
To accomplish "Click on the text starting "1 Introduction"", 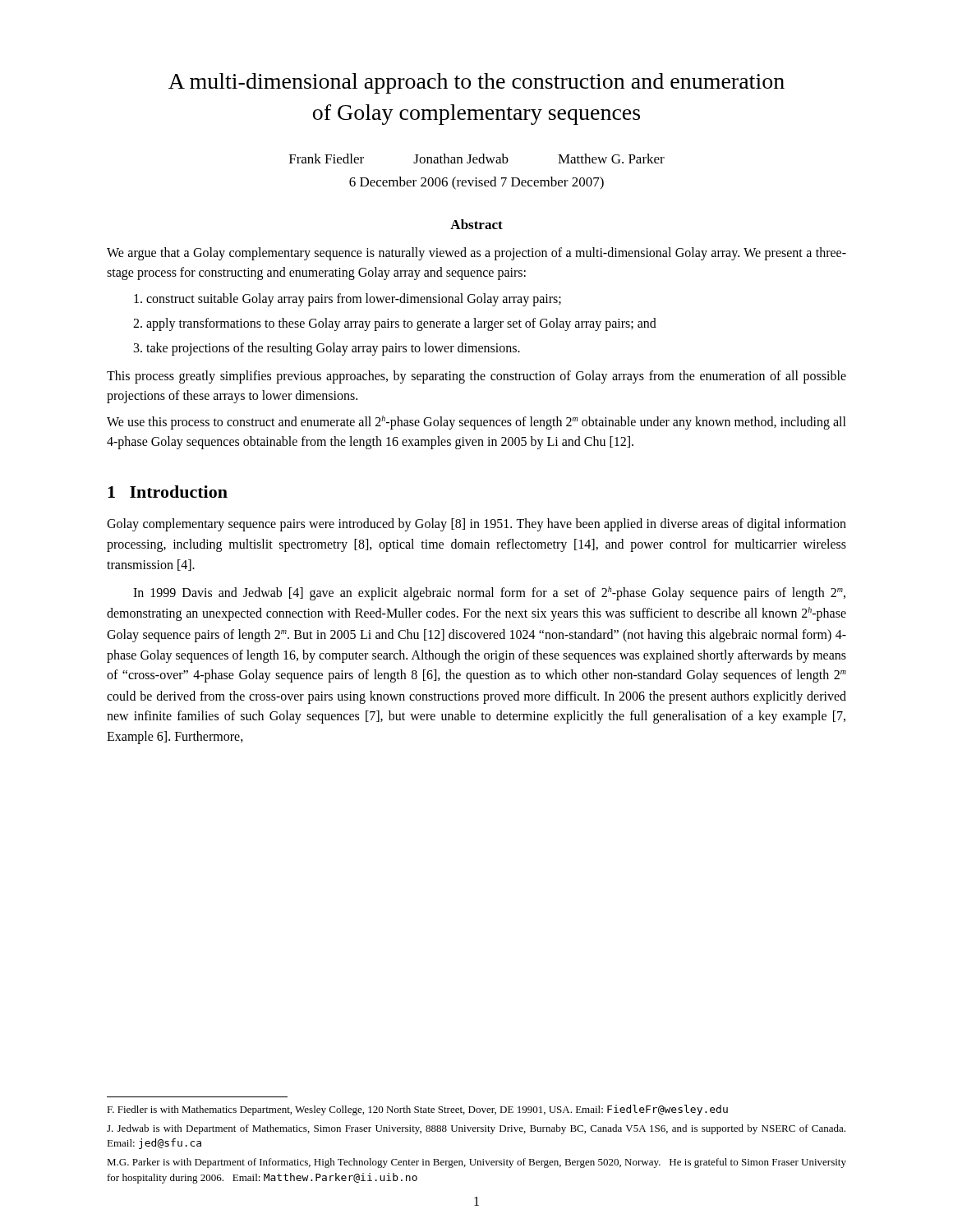I will click(167, 492).
